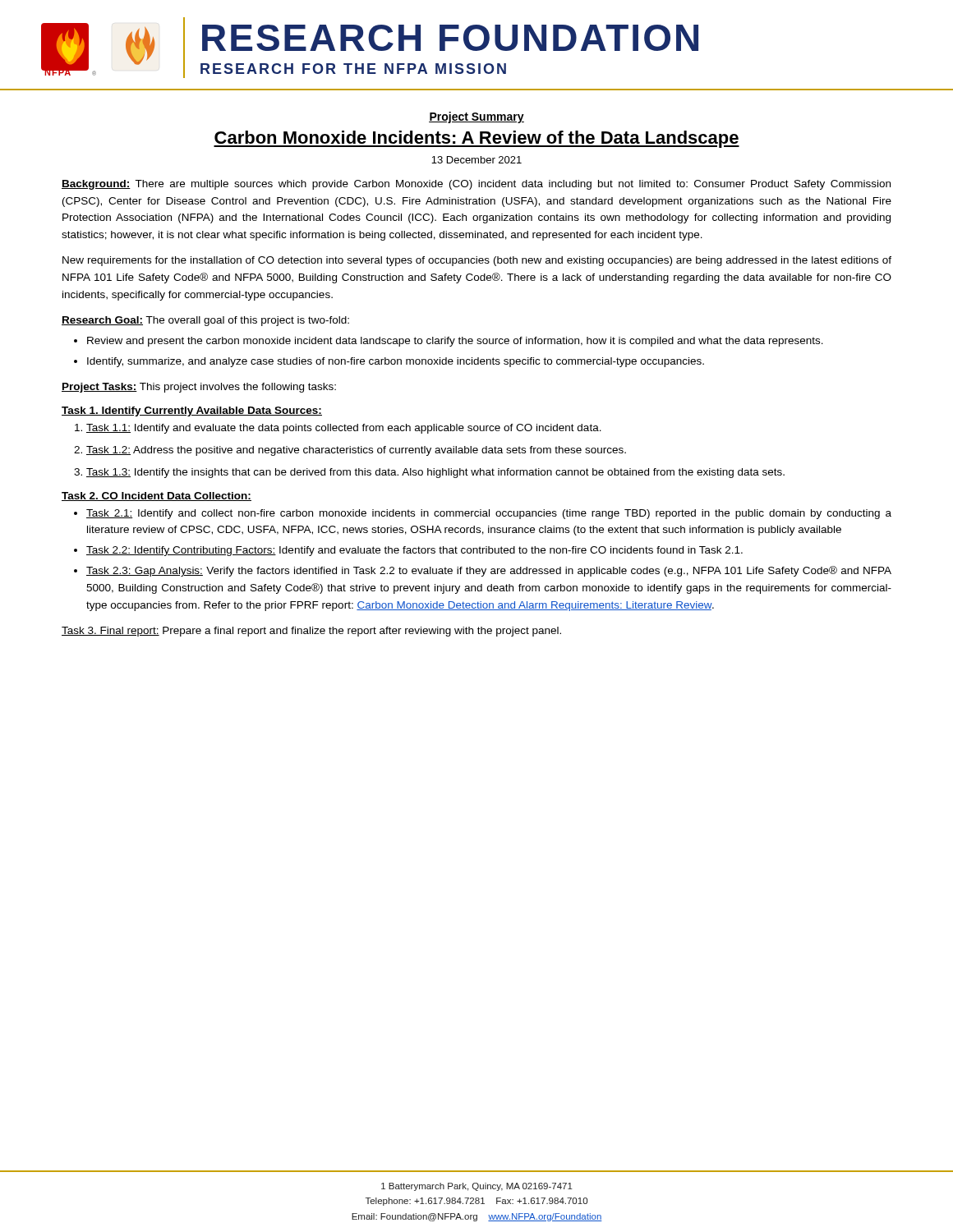953x1232 pixels.
Task: Locate the list item with the text "Task 2.2: Identify Contributing Factors: Identify and"
Action: pyautogui.click(x=489, y=551)
